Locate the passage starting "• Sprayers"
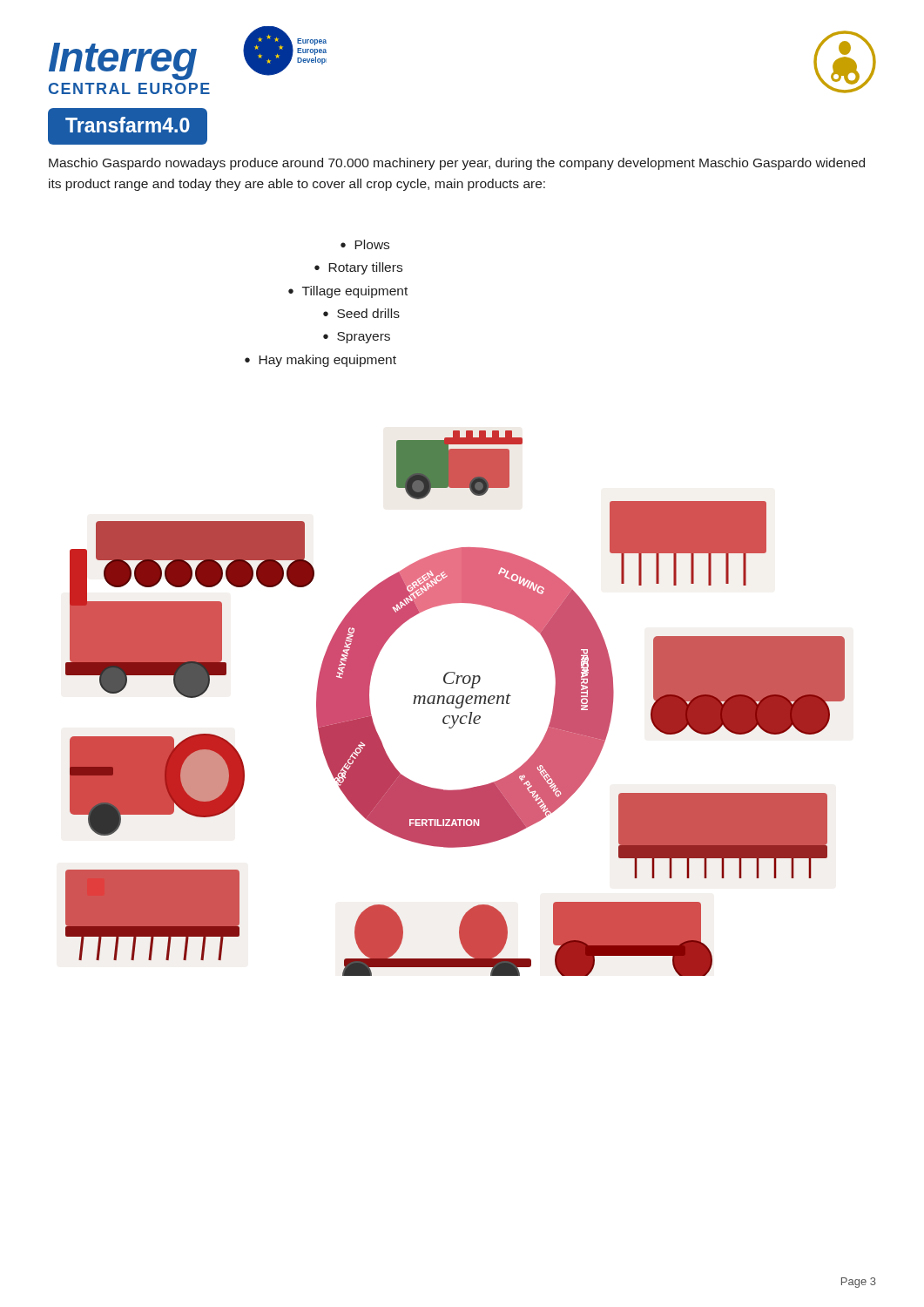Image resolution: width=924 pixels, height=1307 pixels. [357, 337]
